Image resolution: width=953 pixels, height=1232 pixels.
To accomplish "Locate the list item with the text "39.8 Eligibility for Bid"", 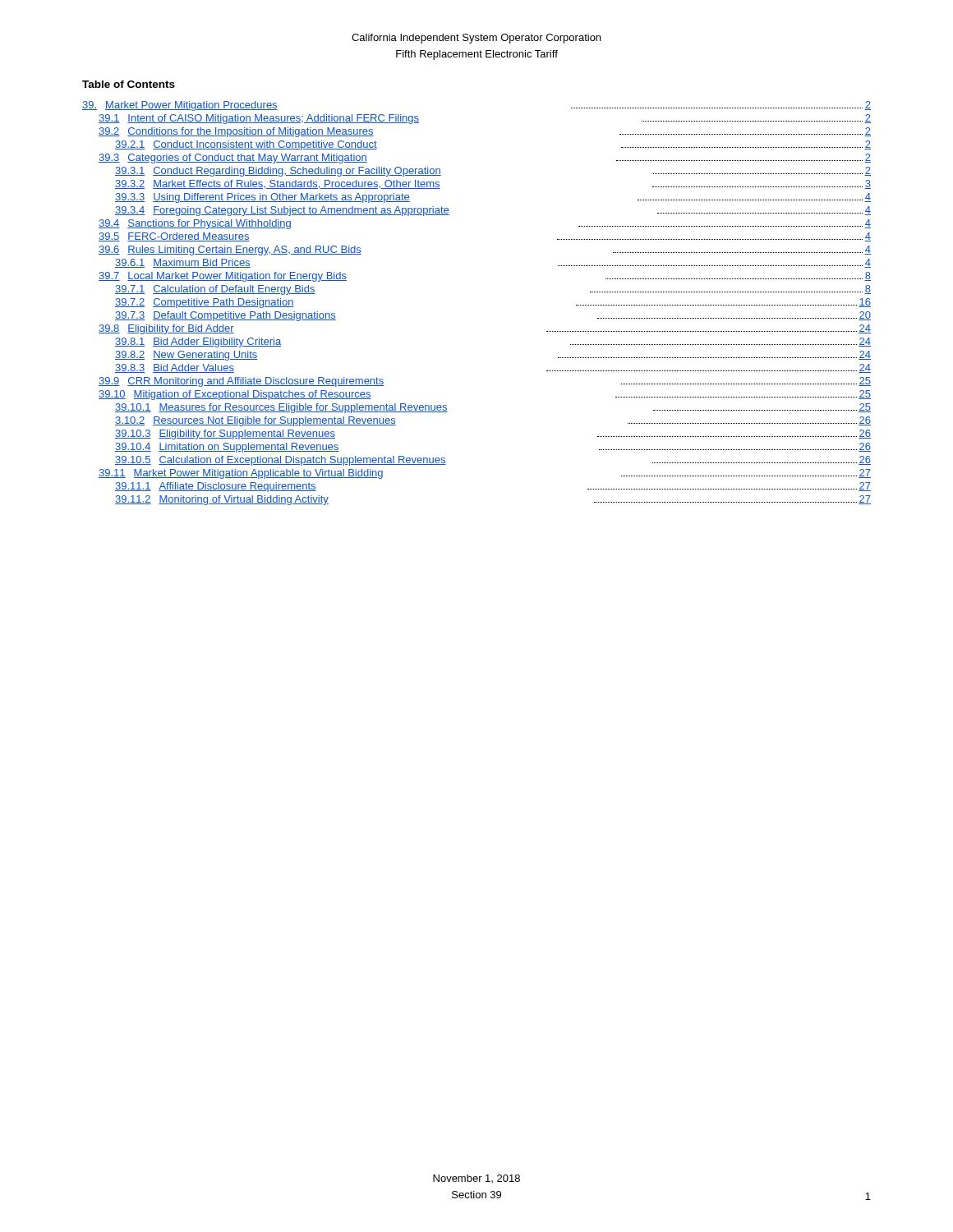I will pyautogui.click(x=189, y=329).
